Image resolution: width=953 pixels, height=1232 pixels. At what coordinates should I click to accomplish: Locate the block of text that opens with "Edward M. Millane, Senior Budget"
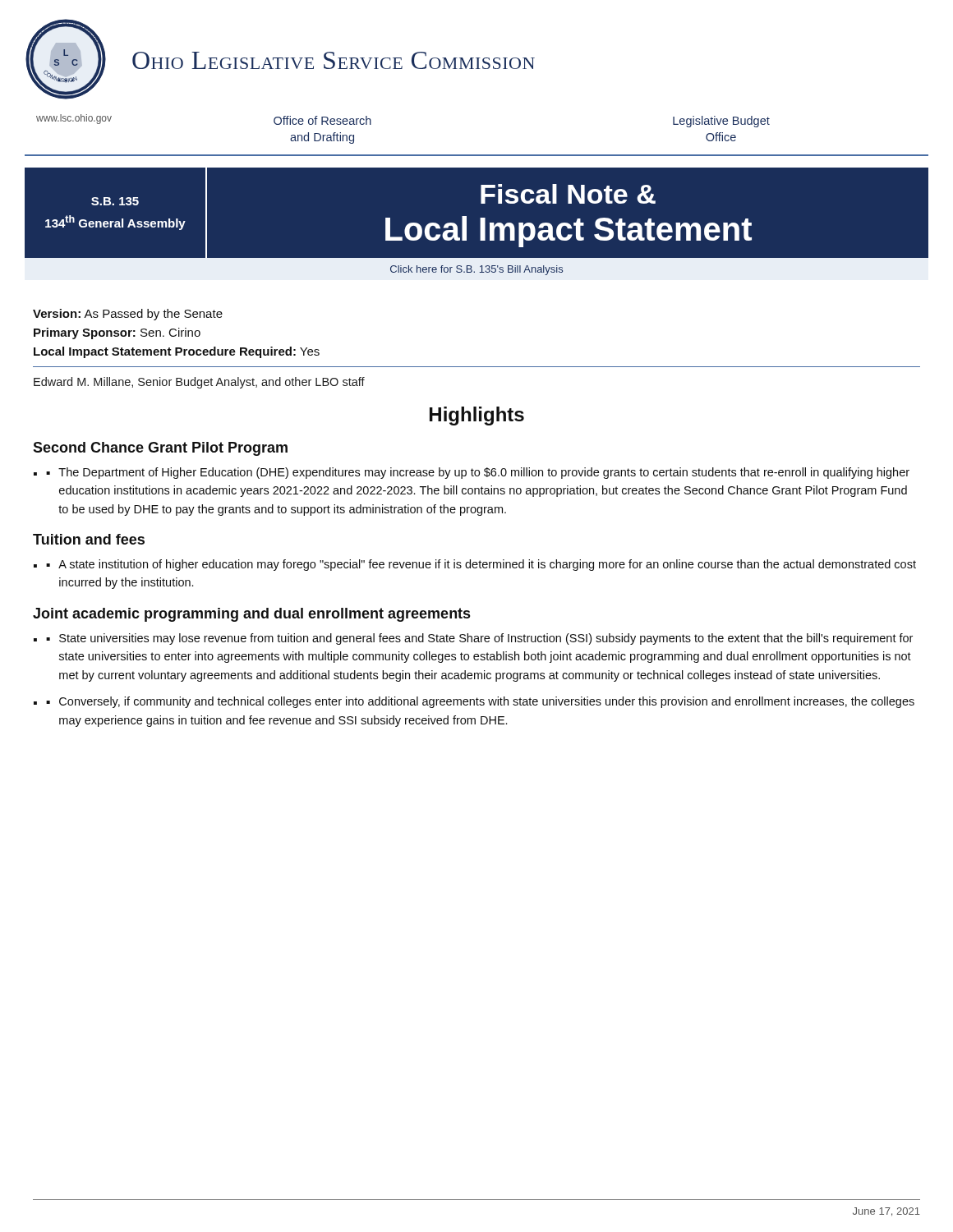pyautogui.click(x=199, y=382)
